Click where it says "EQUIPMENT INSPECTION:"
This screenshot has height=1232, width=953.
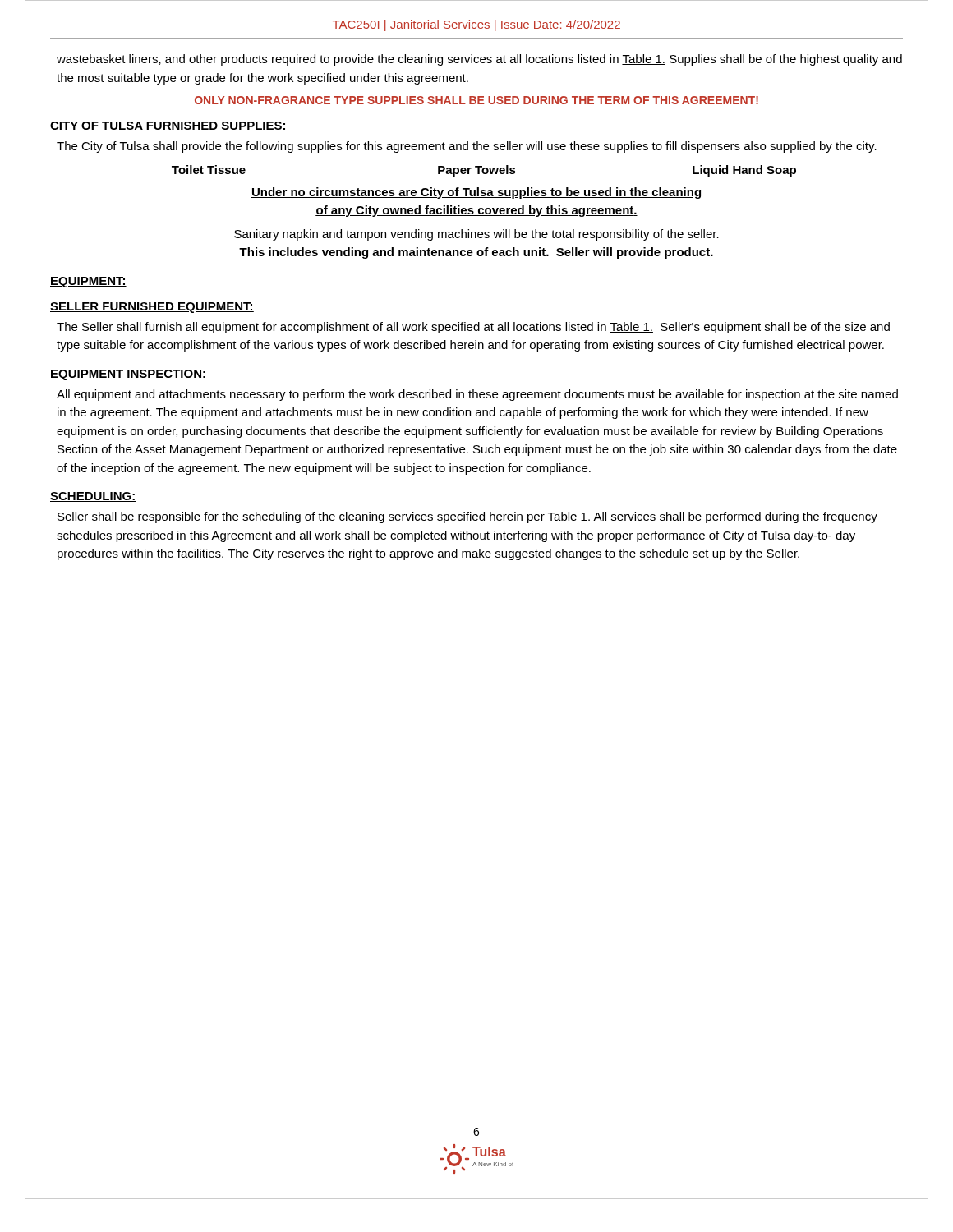[x=128, y=373]
